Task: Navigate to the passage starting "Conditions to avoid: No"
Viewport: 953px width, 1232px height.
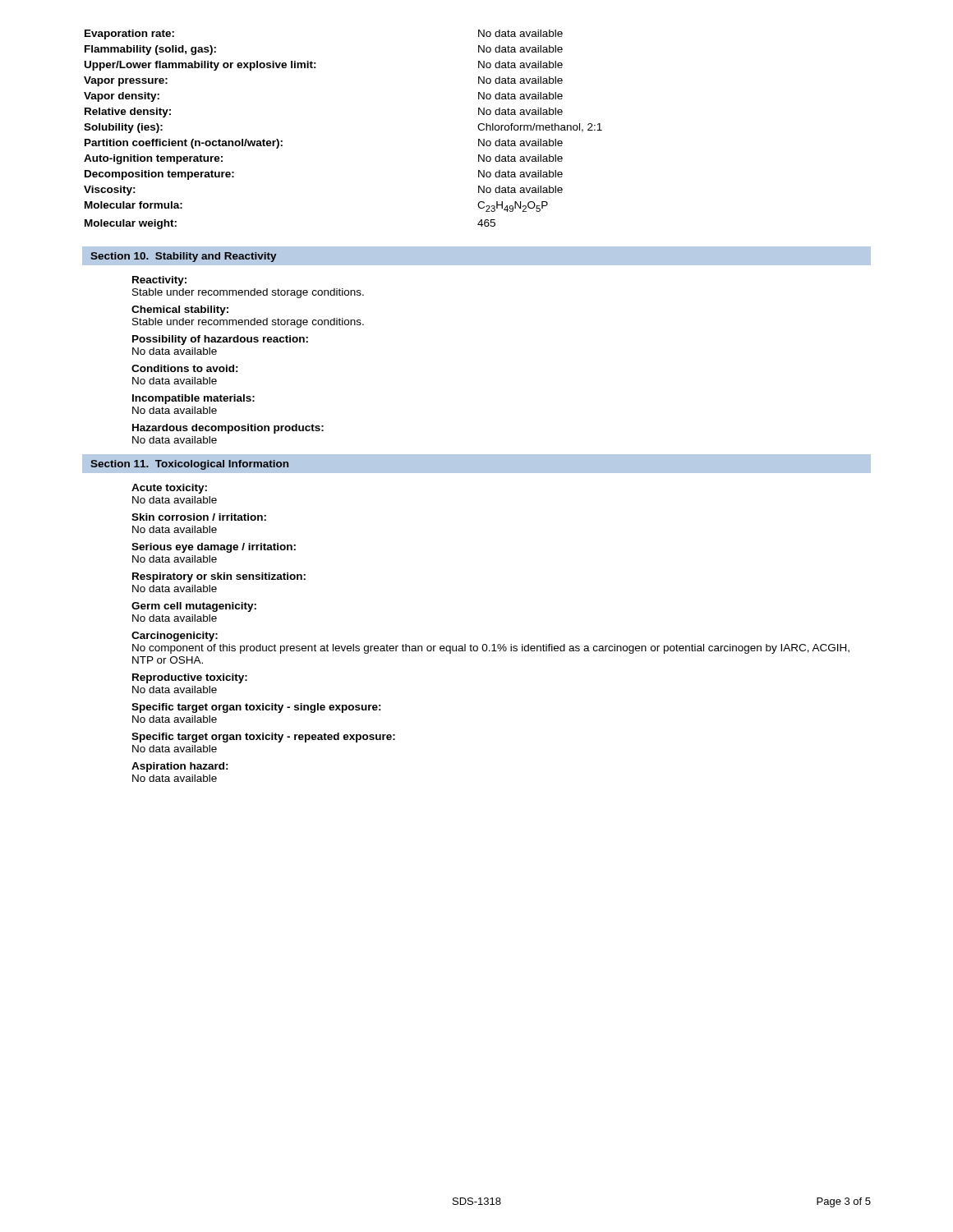Action: (185, 368)
